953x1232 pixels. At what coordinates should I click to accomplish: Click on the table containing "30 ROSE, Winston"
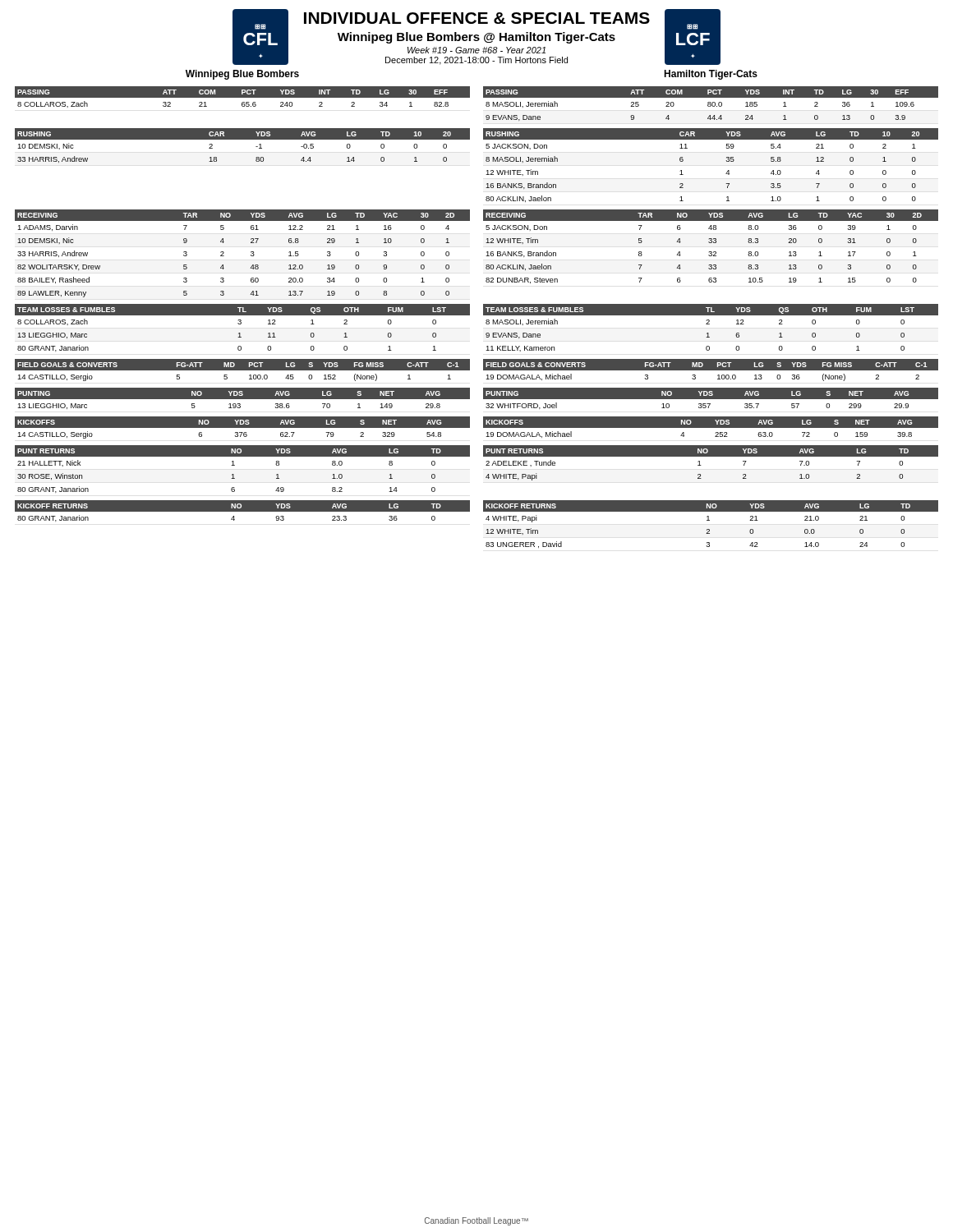tap(242, 471)
